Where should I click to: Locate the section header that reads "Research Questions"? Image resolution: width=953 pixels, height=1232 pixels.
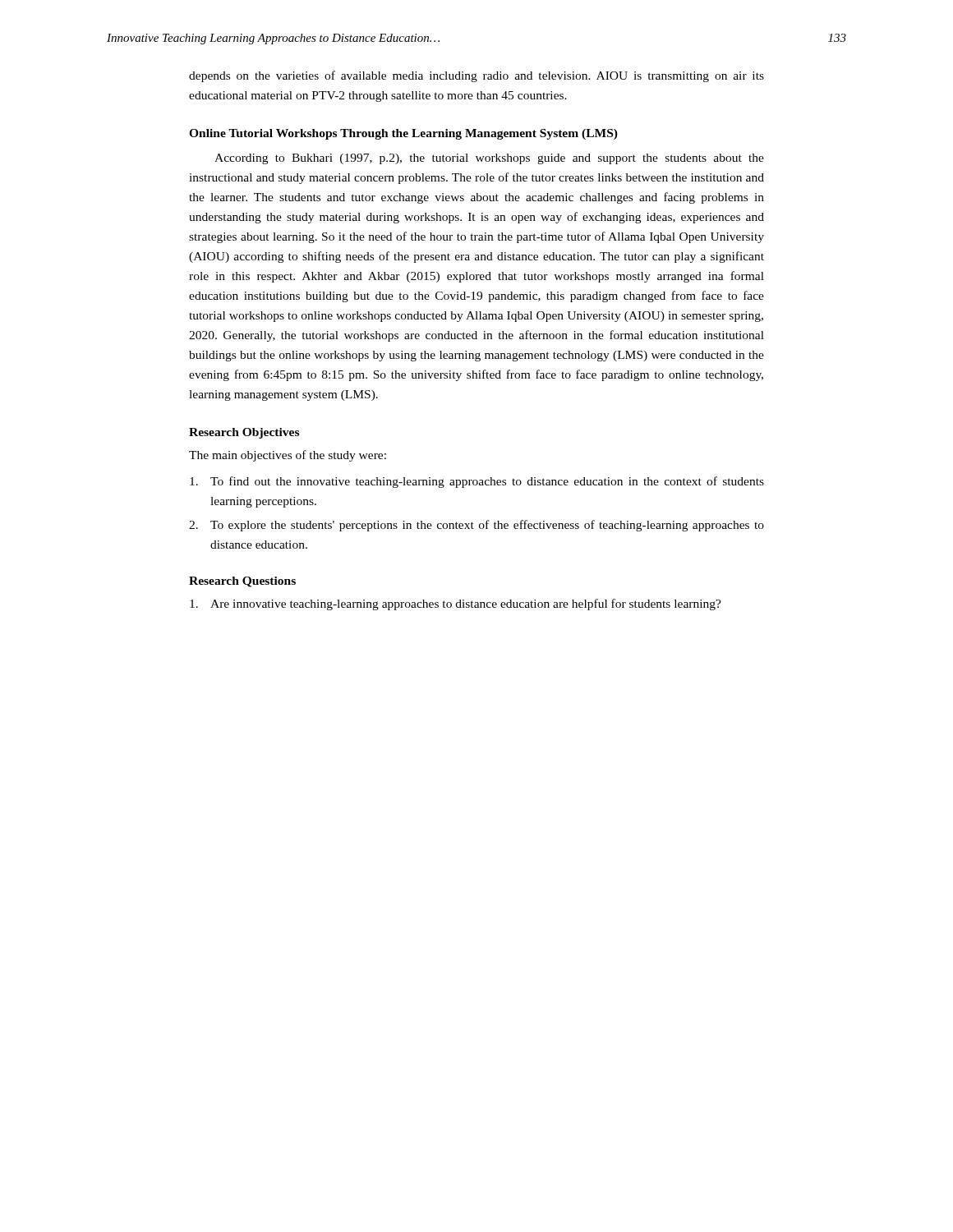click(x=242, y=581)
